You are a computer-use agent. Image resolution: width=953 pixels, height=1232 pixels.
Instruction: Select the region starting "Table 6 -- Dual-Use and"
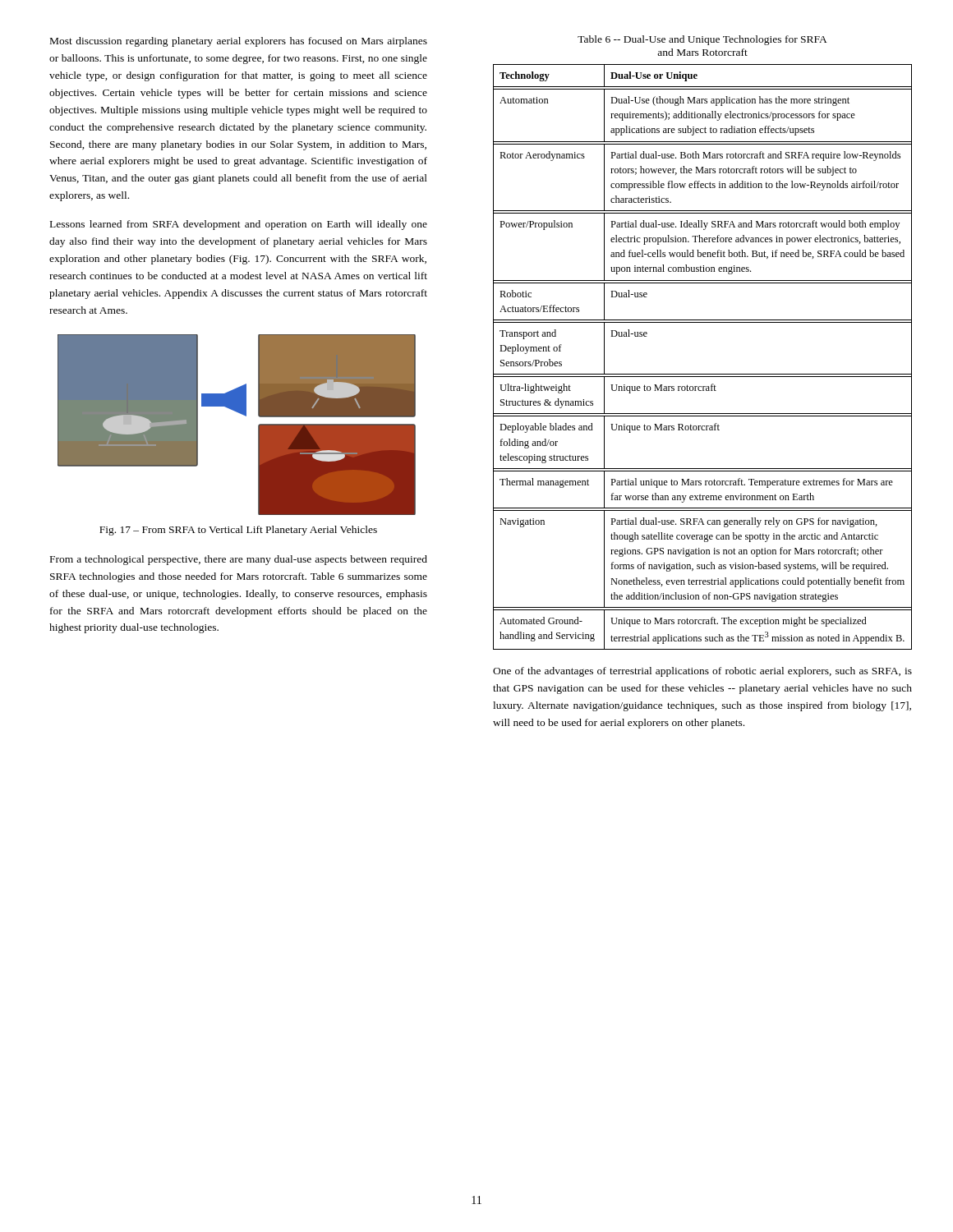[702, 46]
